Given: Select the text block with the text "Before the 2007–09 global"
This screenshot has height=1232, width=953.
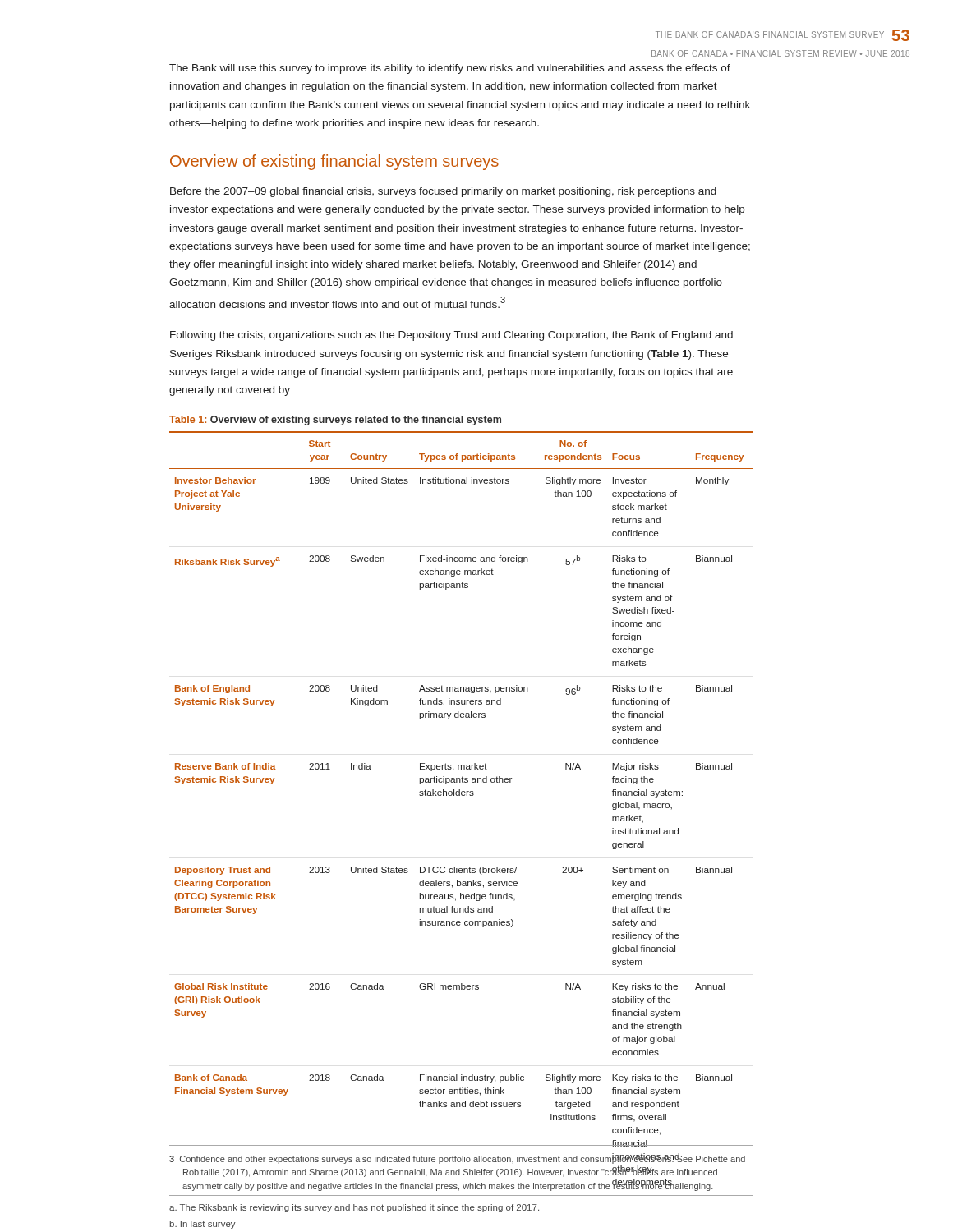Looking at the screenshot, I should tap(460, 247).
